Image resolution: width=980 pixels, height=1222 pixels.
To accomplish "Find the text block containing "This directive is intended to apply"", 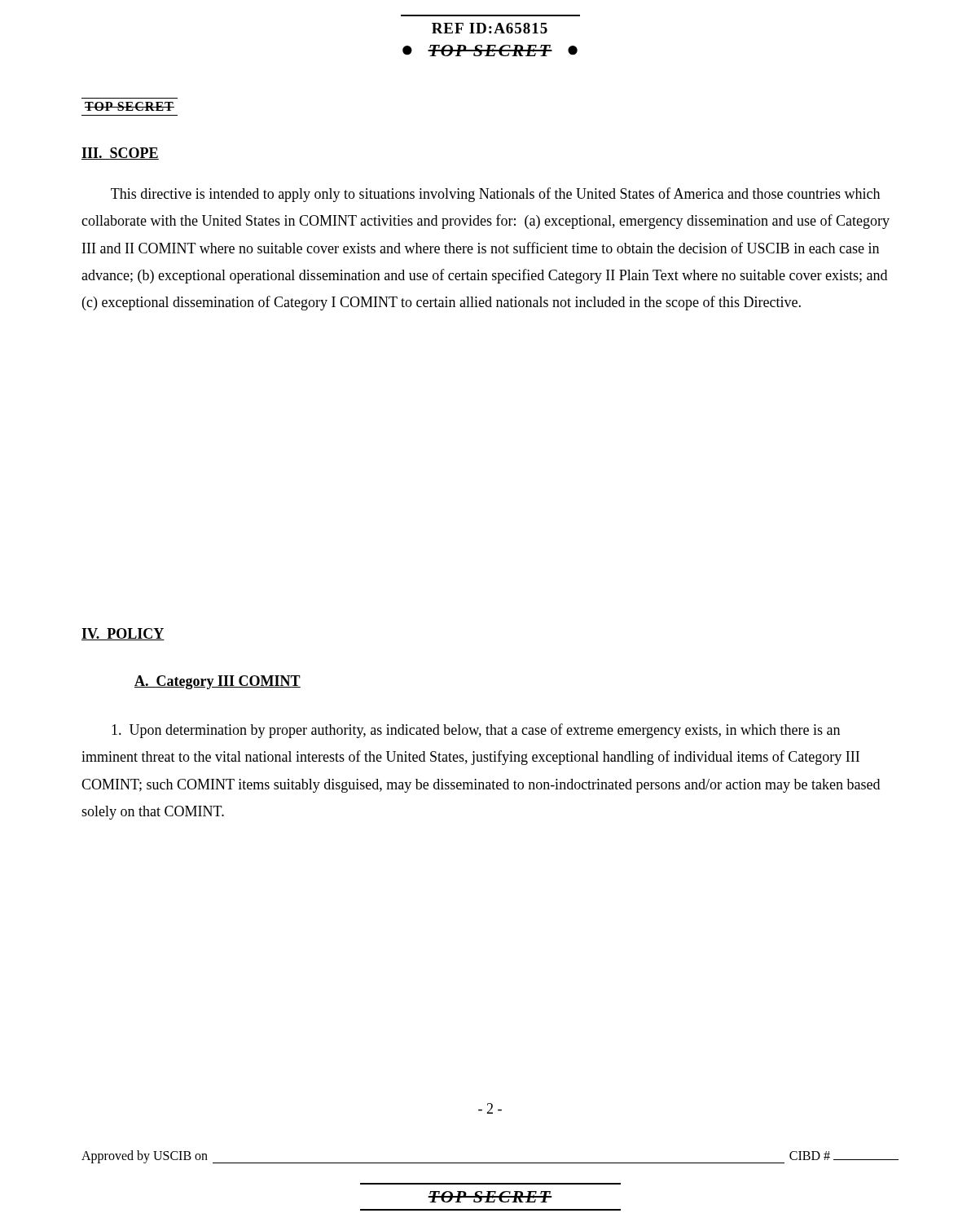I will coord(486,248).
